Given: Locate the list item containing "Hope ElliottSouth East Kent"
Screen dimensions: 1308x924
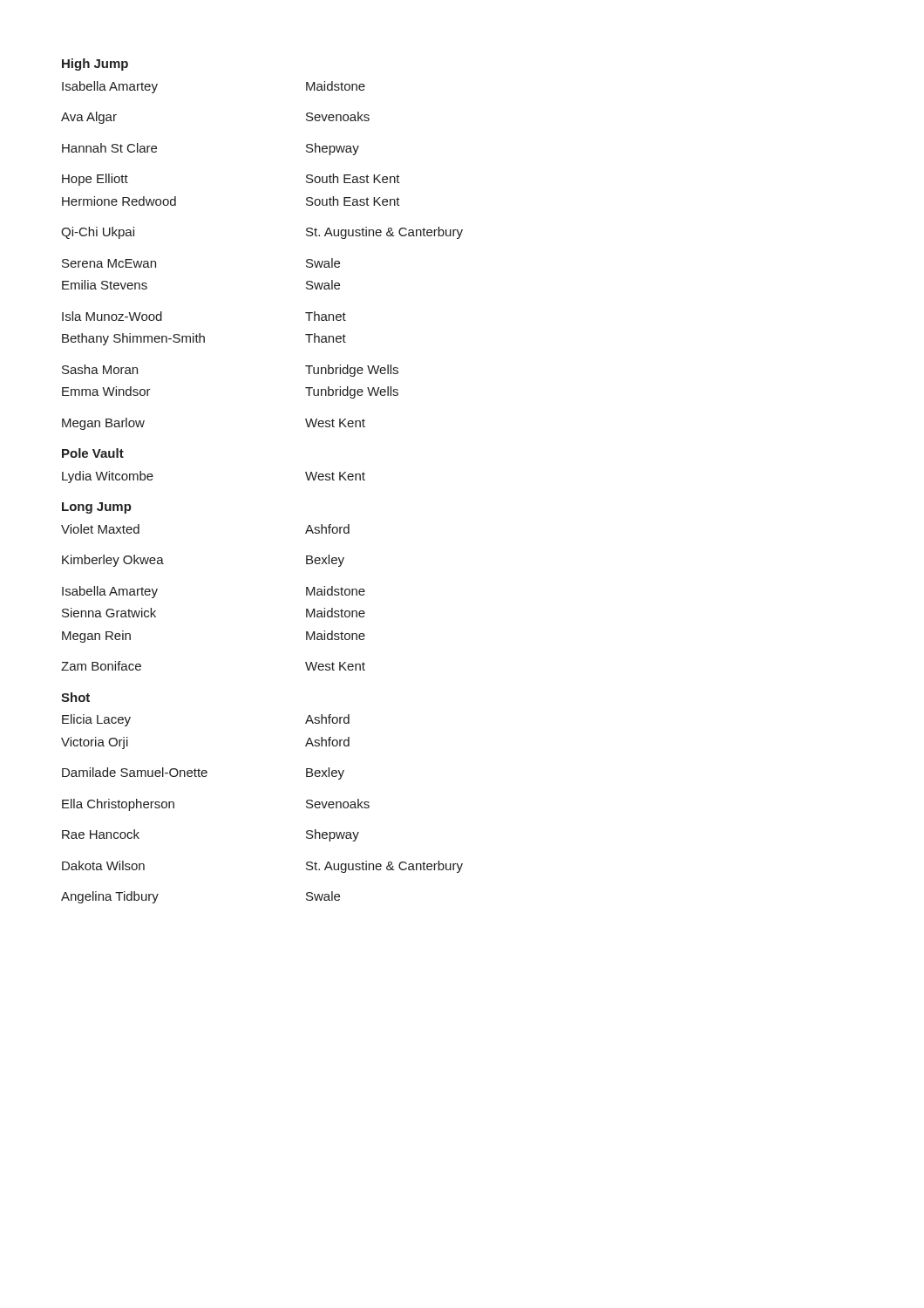Looking at the screenshot, I should 336,179.
